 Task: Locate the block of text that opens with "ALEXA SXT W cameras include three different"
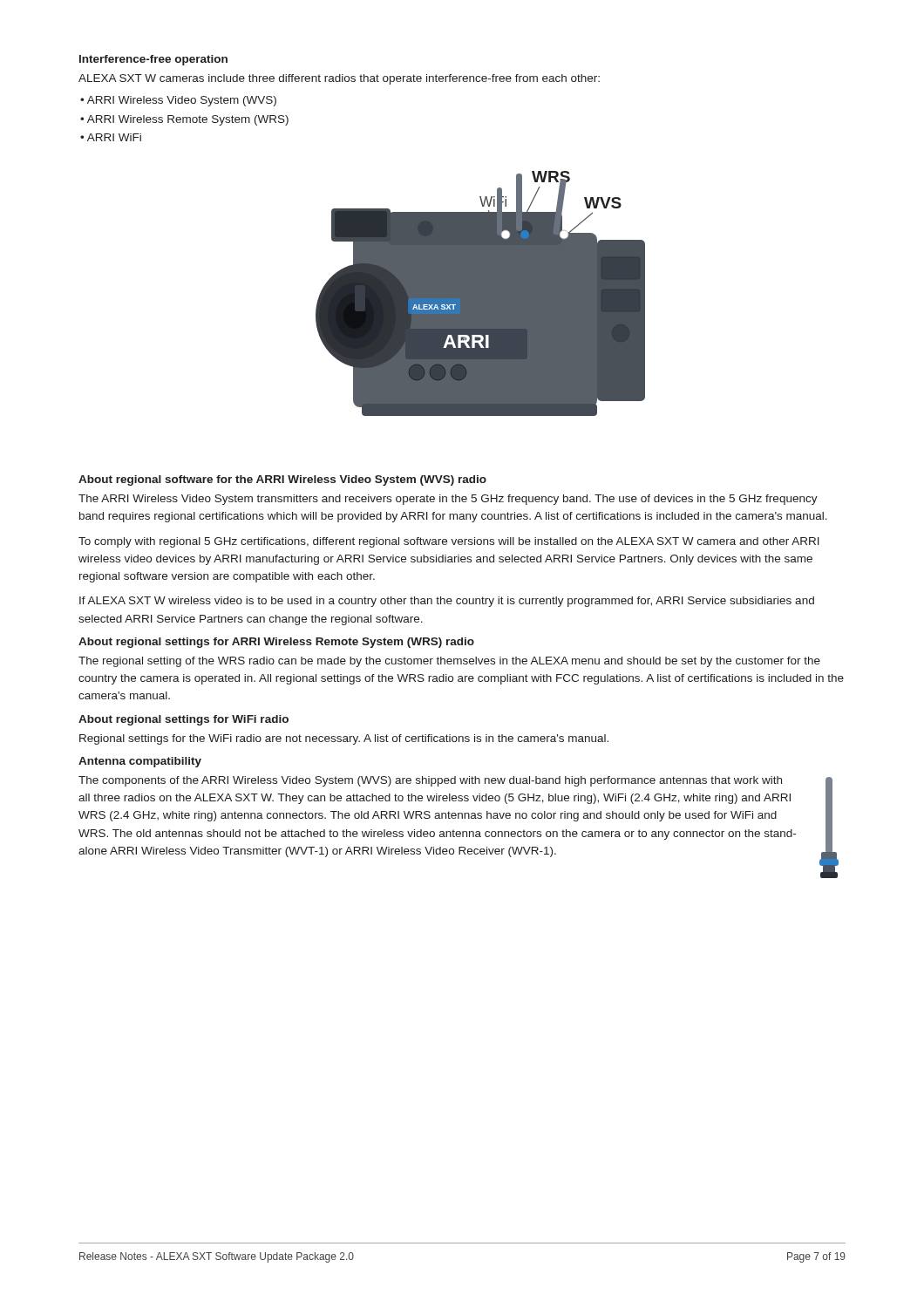[340, 78]
